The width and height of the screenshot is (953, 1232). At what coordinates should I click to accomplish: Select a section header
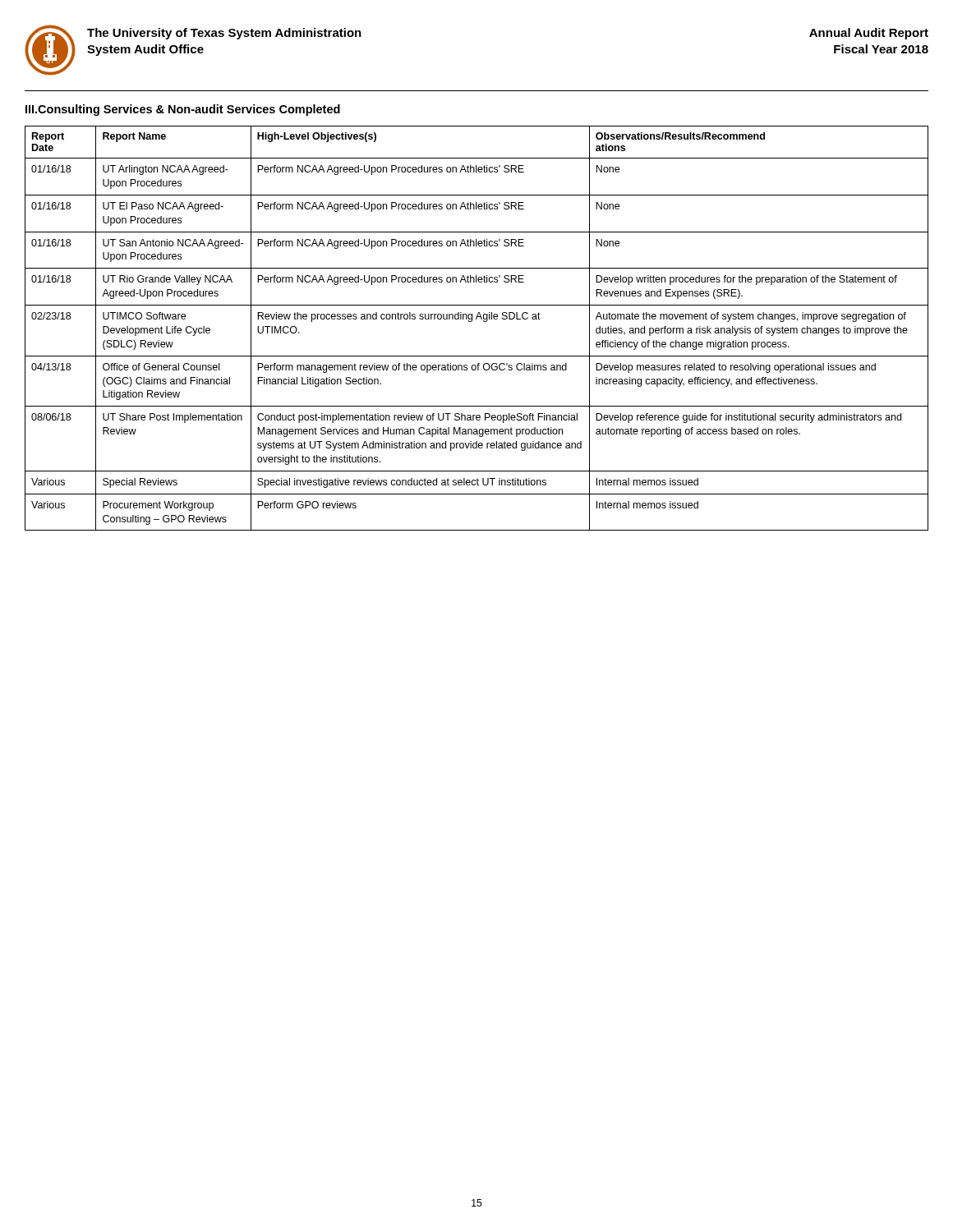(x=183, y=109)
